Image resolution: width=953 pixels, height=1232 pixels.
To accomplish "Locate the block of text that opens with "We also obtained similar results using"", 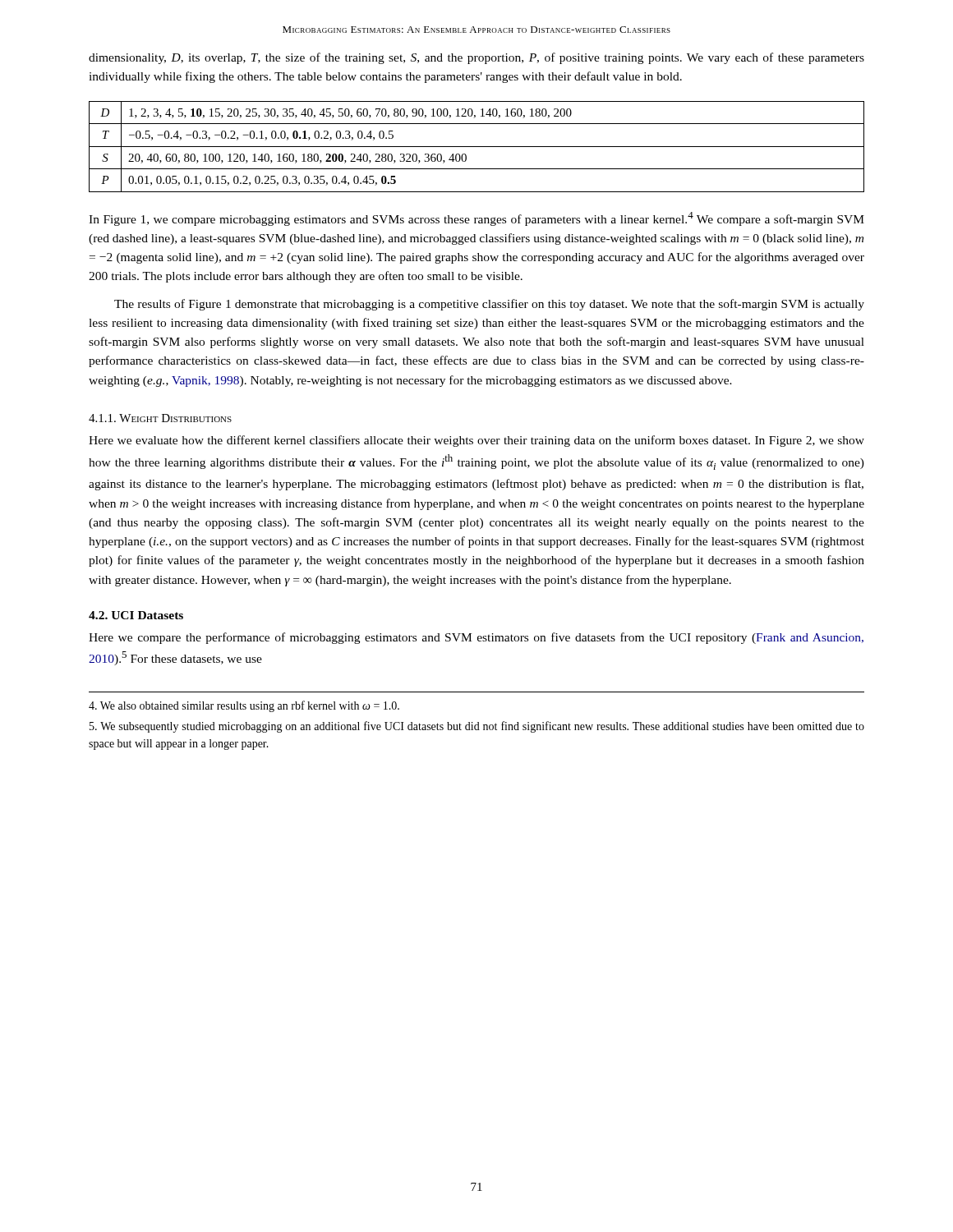I will click(244, 706).
